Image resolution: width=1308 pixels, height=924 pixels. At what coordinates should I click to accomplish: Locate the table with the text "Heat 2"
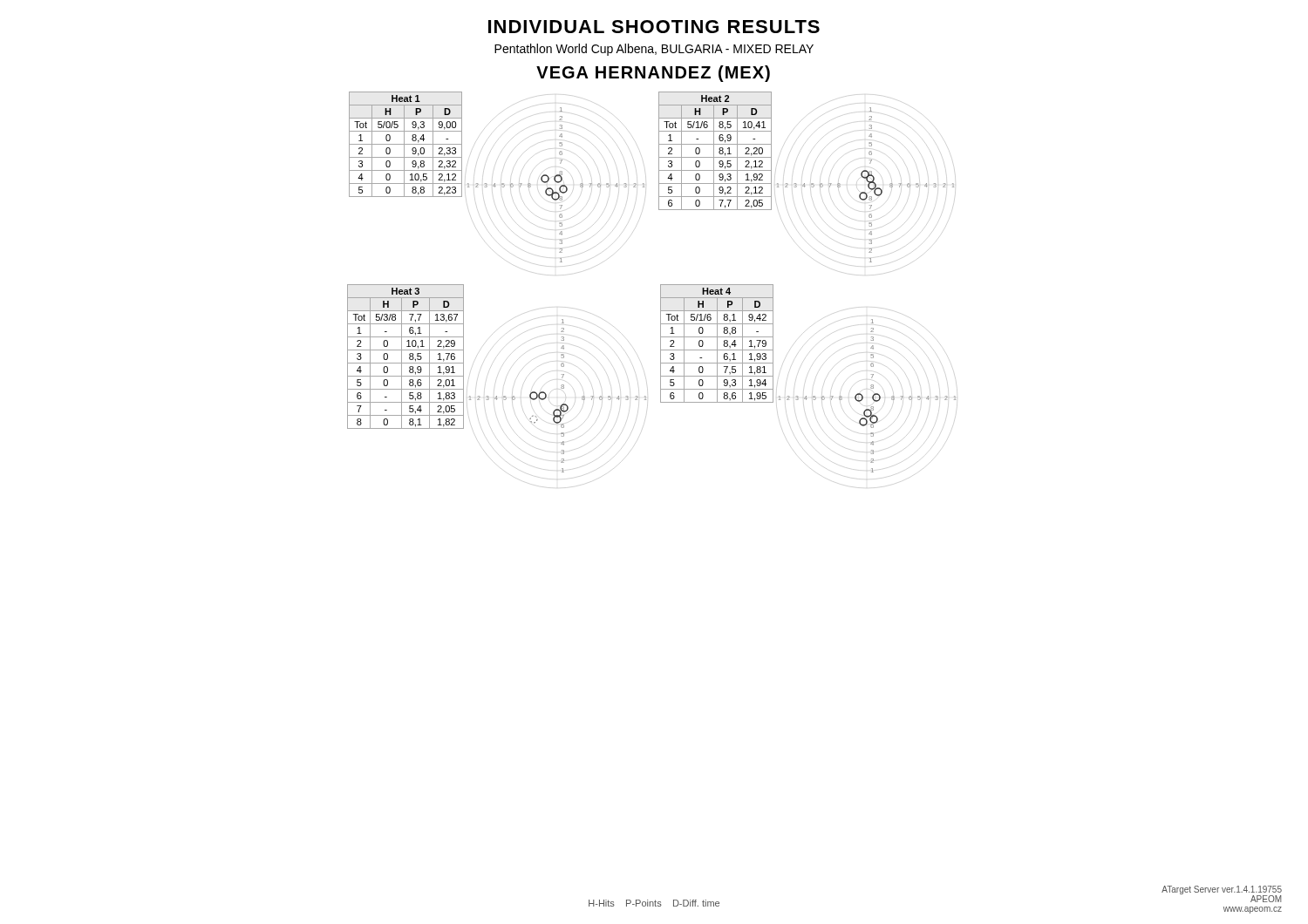click(715, 151)
